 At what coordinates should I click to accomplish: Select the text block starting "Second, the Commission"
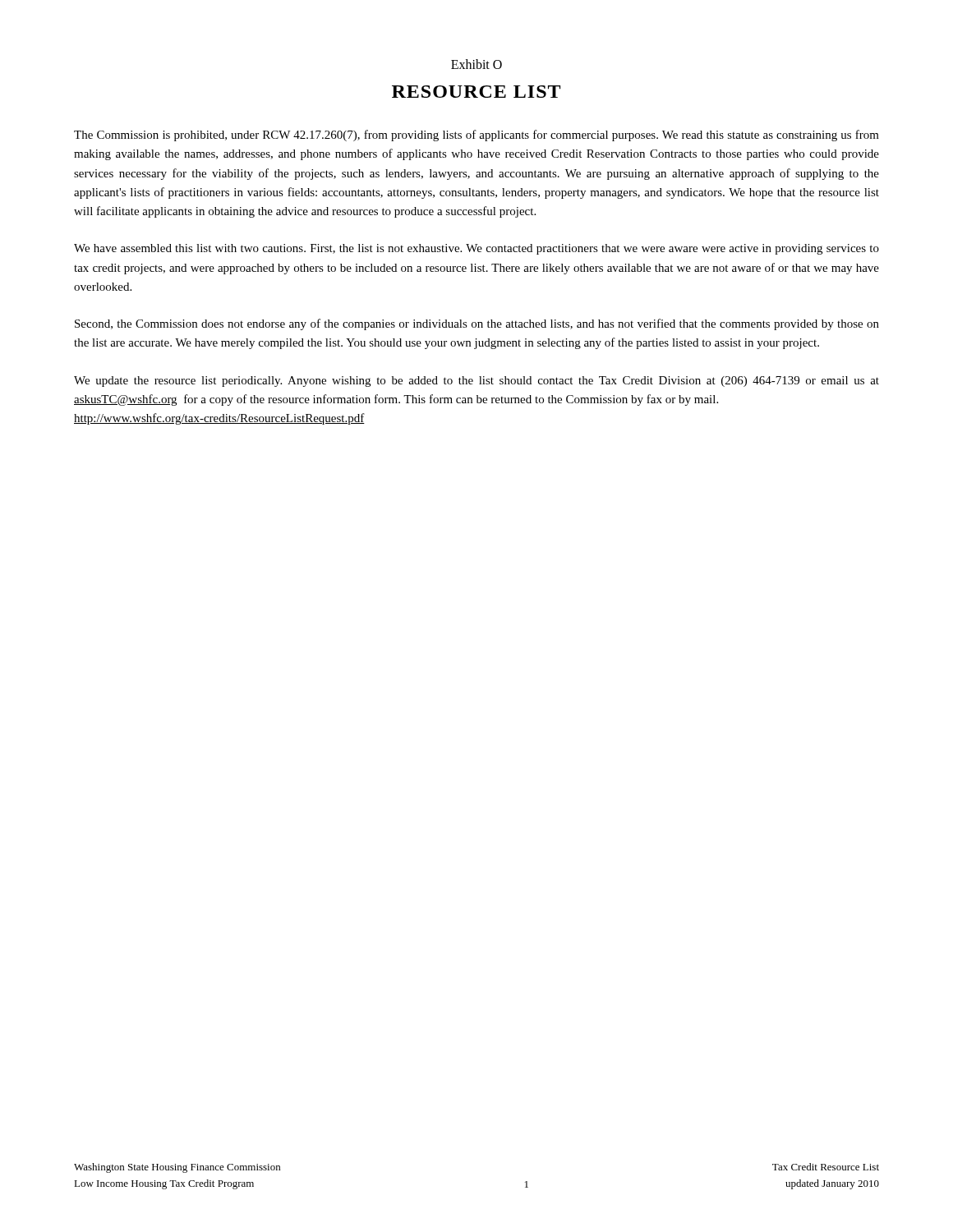pyautogui.click(x=476, y=333)
